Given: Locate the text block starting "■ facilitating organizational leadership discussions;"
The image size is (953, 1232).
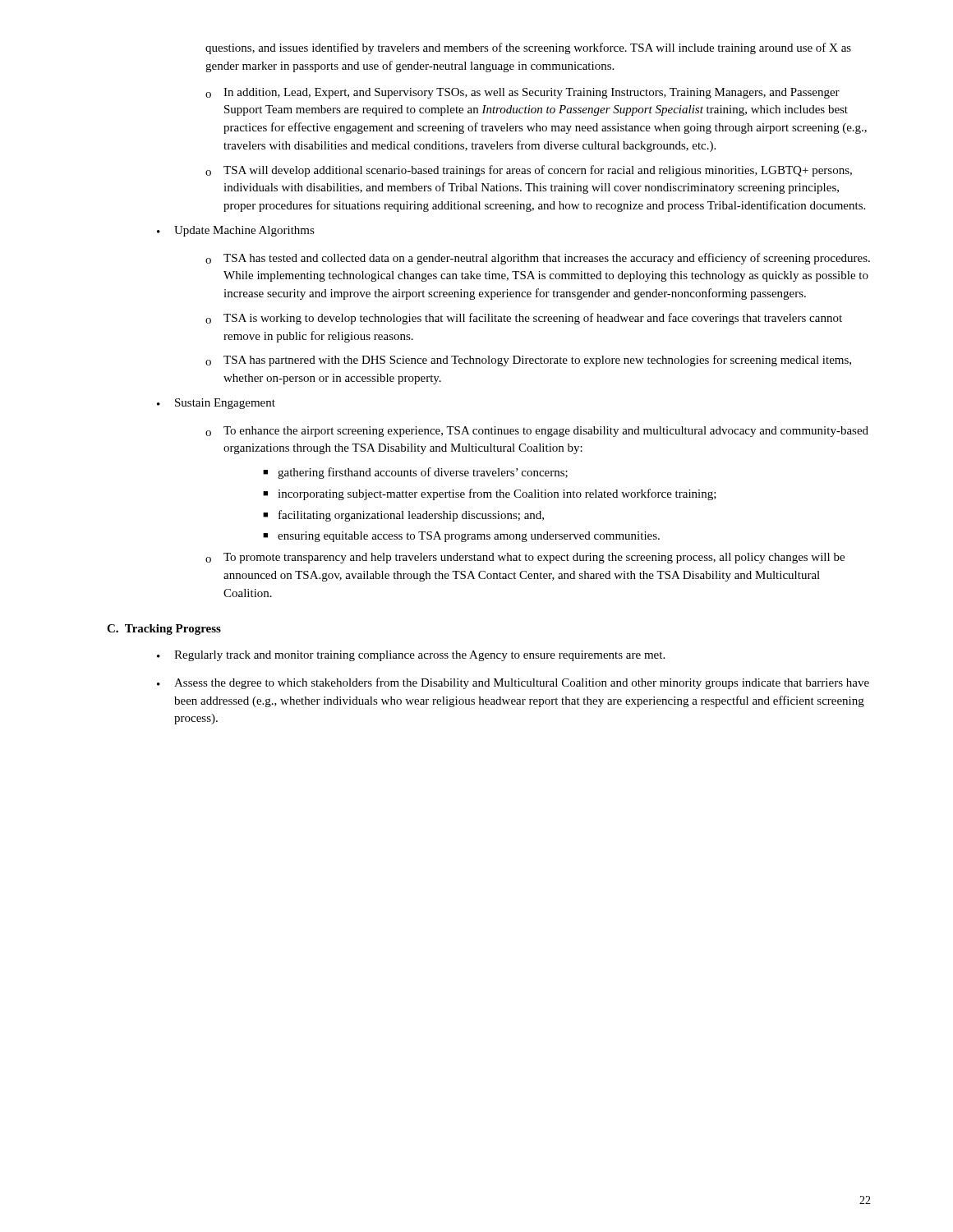Looking at the screenshot, I should coord(403,516).
